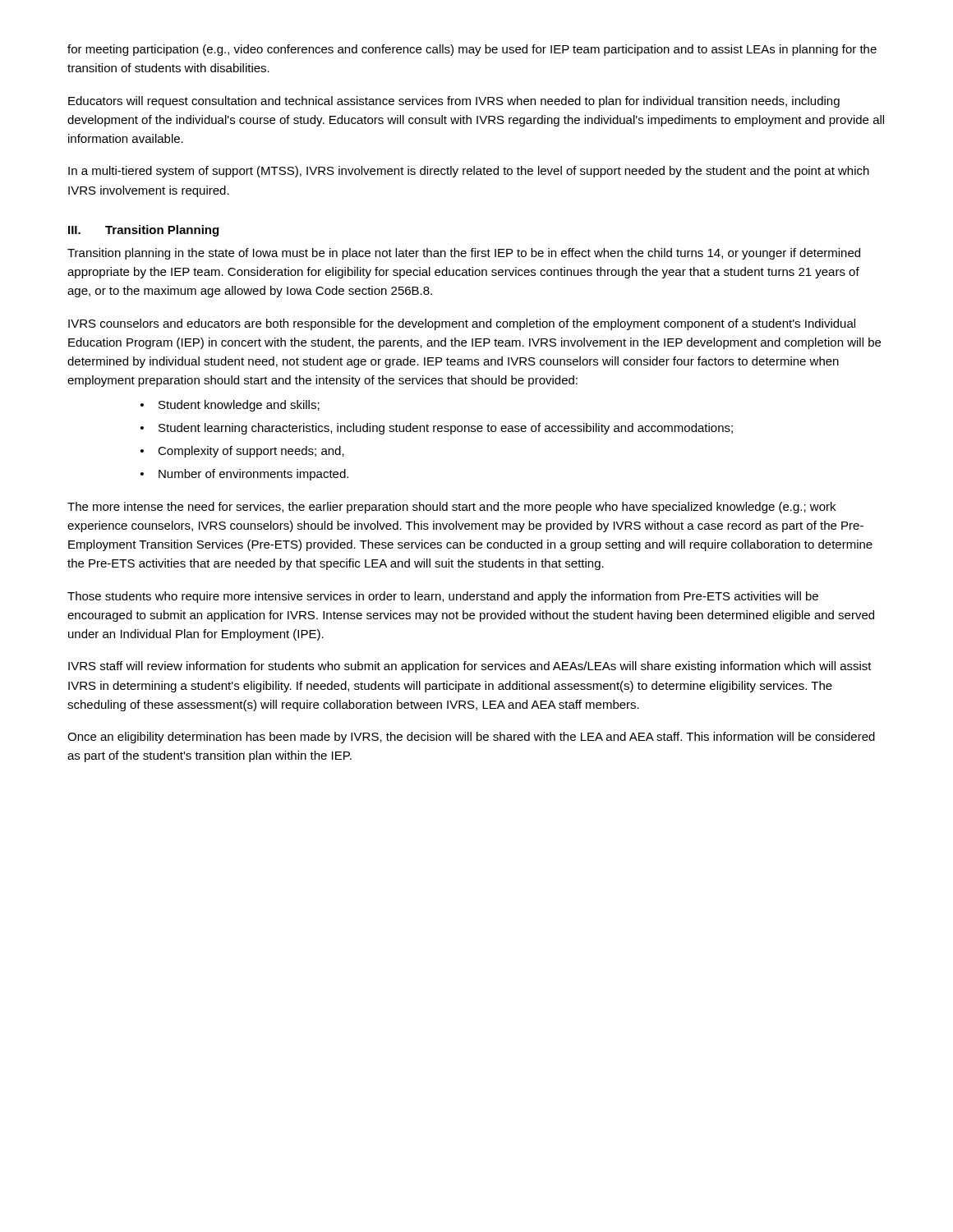Click on the text starting "IVRS staff will review information"
Screen dimensions: 1232x953
[469, 685]
